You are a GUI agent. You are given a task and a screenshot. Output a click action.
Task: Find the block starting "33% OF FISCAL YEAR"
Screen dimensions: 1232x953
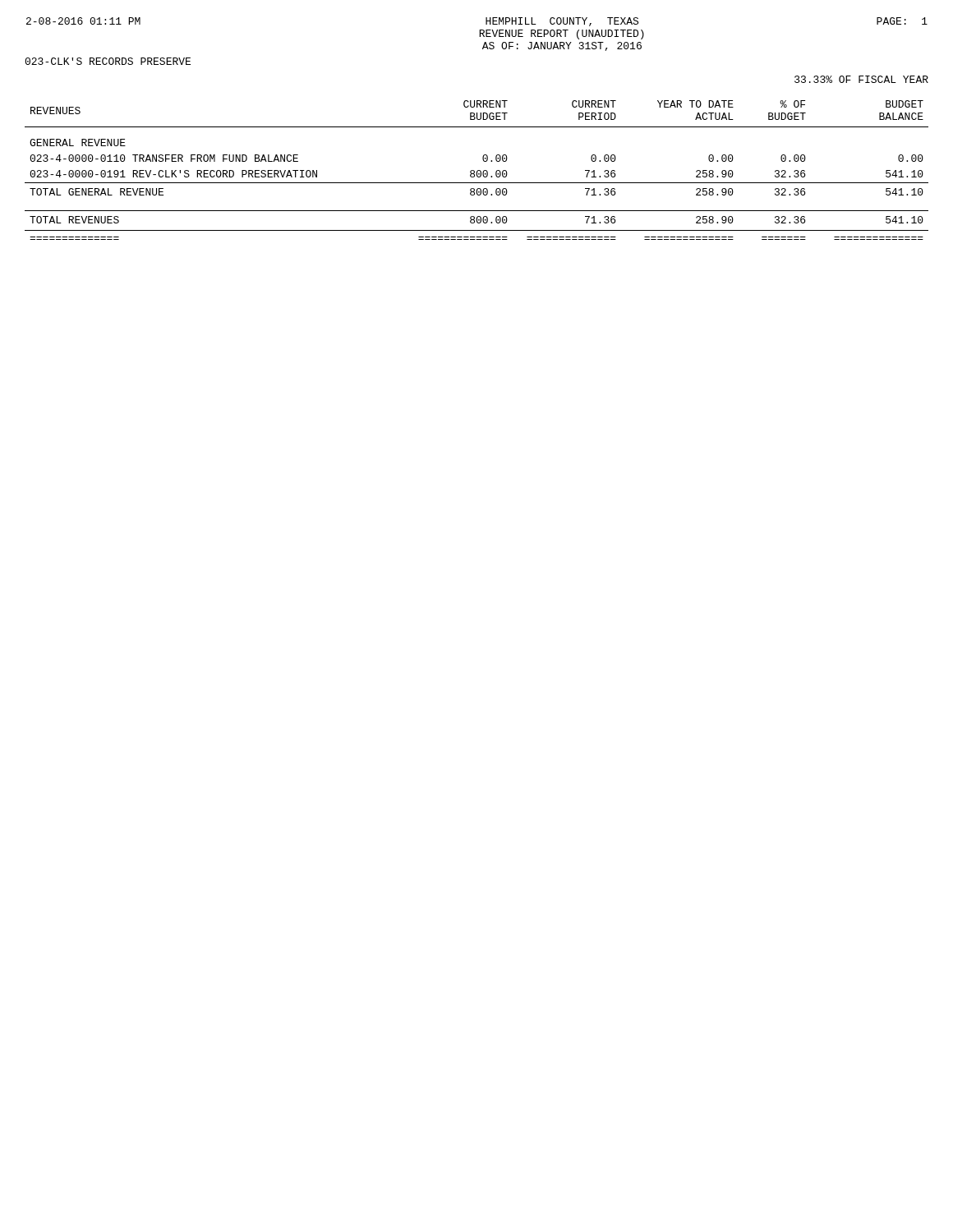tap(861, 80)
